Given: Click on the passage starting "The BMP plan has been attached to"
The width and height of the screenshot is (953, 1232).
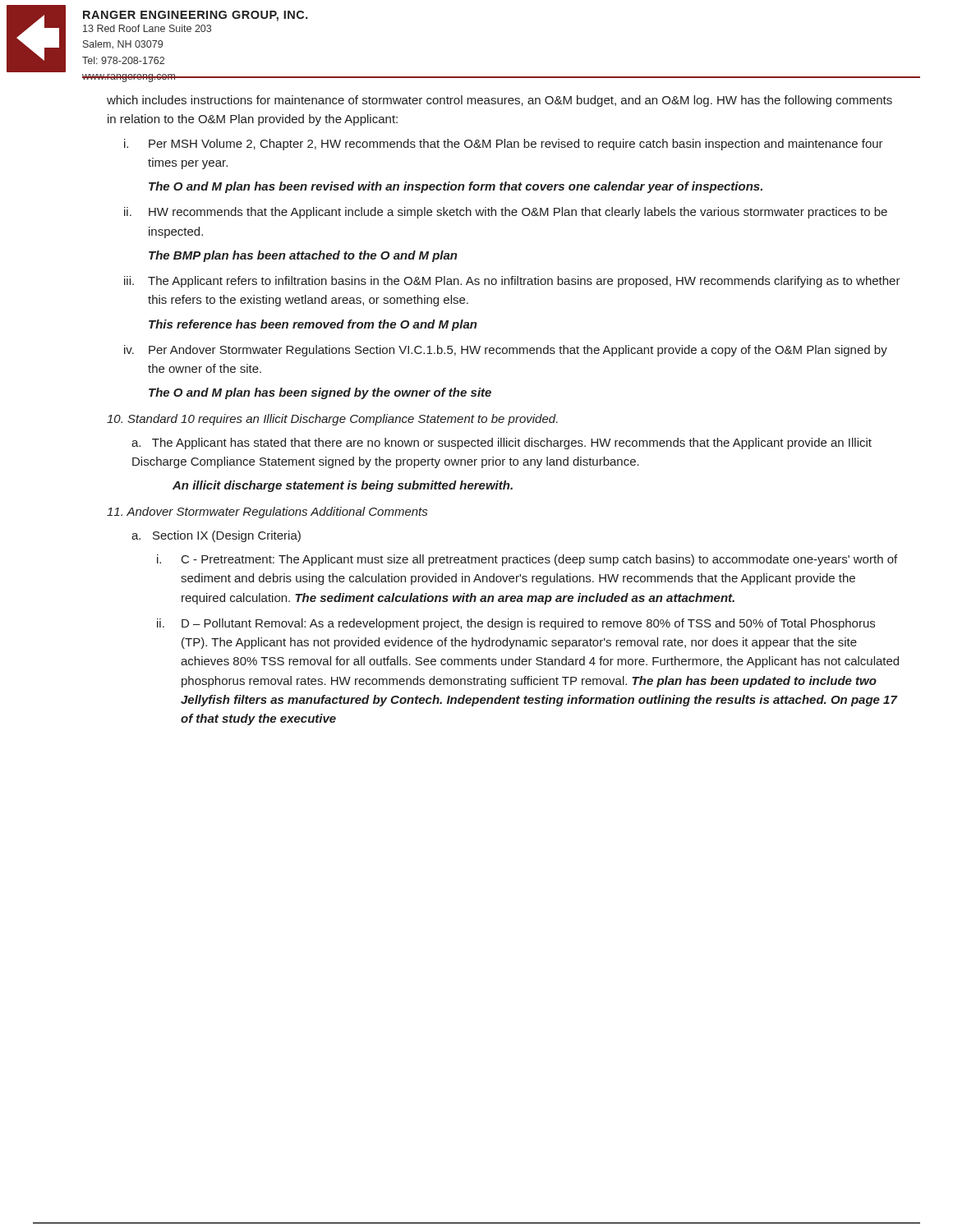Looking at the screenshot, I should point(303,255).
